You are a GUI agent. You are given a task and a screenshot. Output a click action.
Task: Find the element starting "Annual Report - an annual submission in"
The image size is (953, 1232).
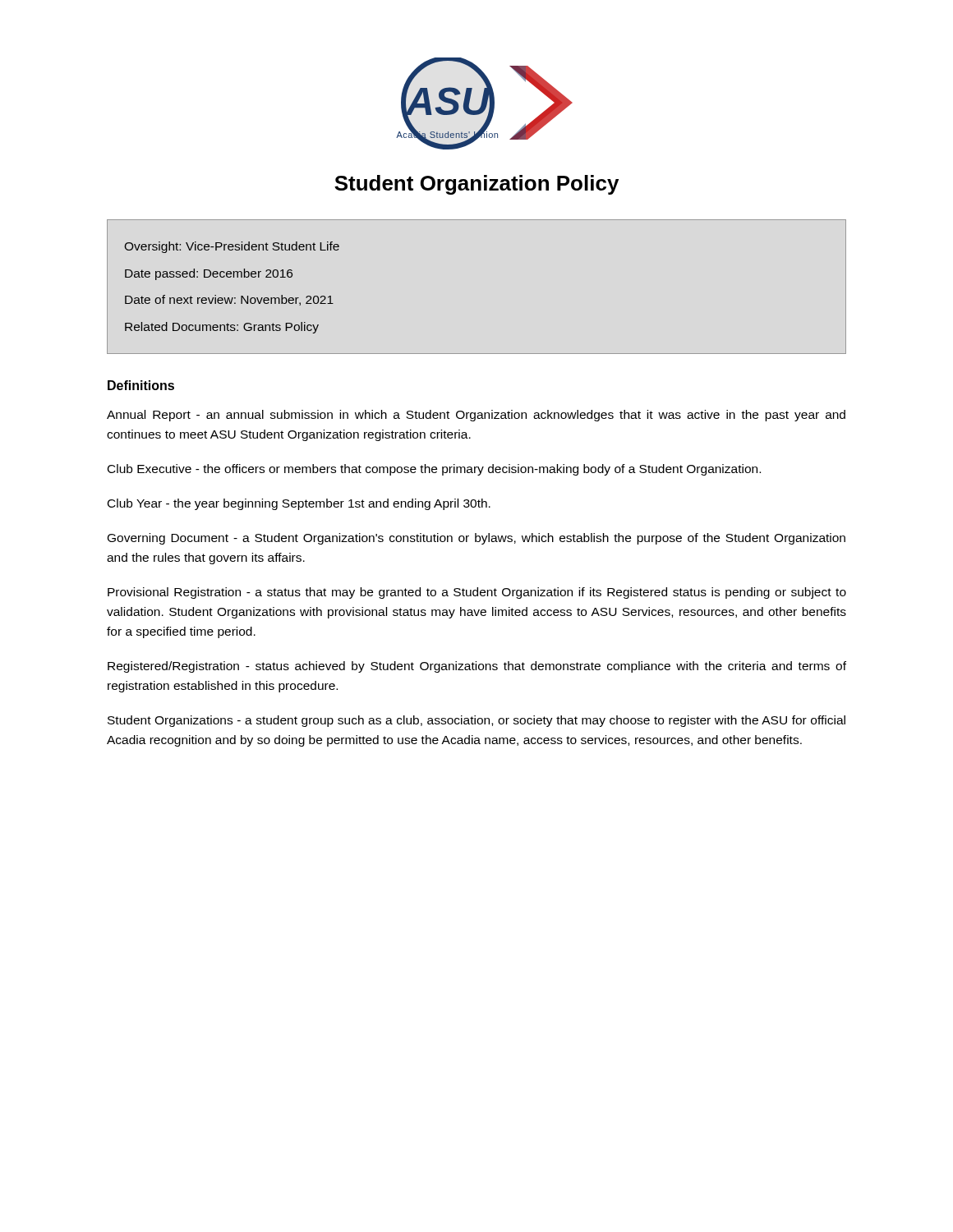click(476, 424)
